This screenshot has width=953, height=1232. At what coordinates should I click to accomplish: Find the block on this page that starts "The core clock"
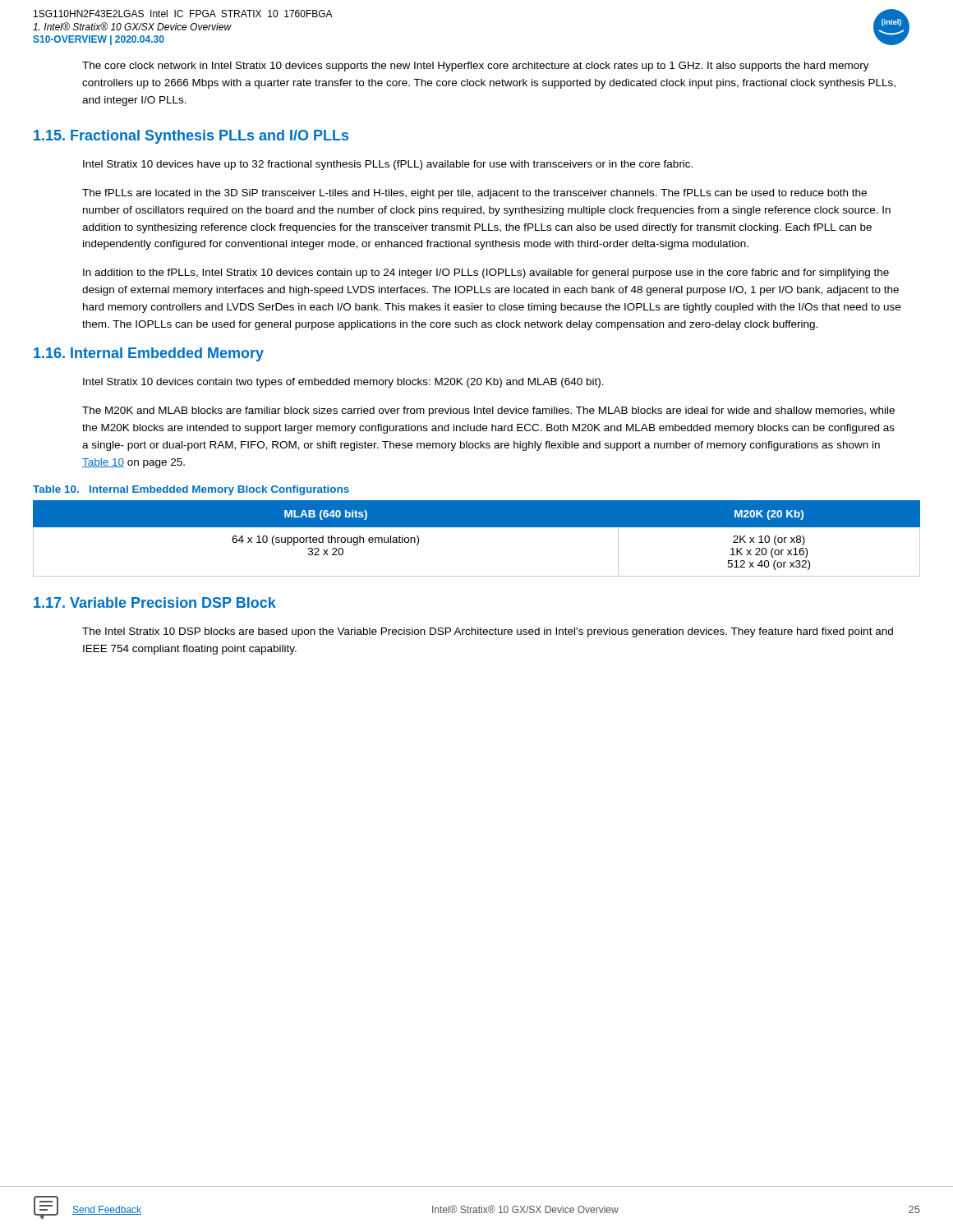pos(489,82)
